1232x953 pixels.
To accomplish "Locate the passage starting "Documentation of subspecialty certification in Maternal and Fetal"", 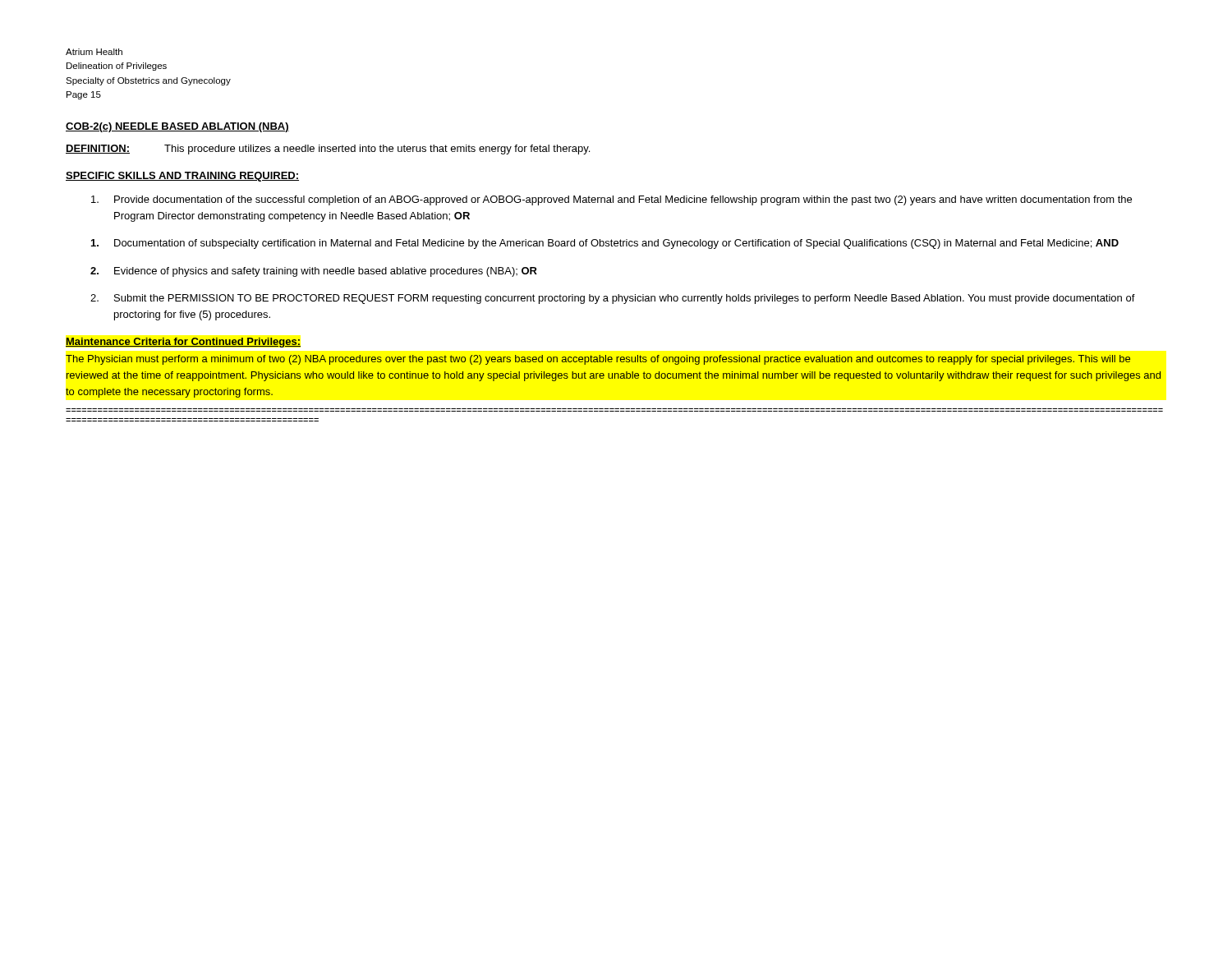I will [x=628, y=243].
